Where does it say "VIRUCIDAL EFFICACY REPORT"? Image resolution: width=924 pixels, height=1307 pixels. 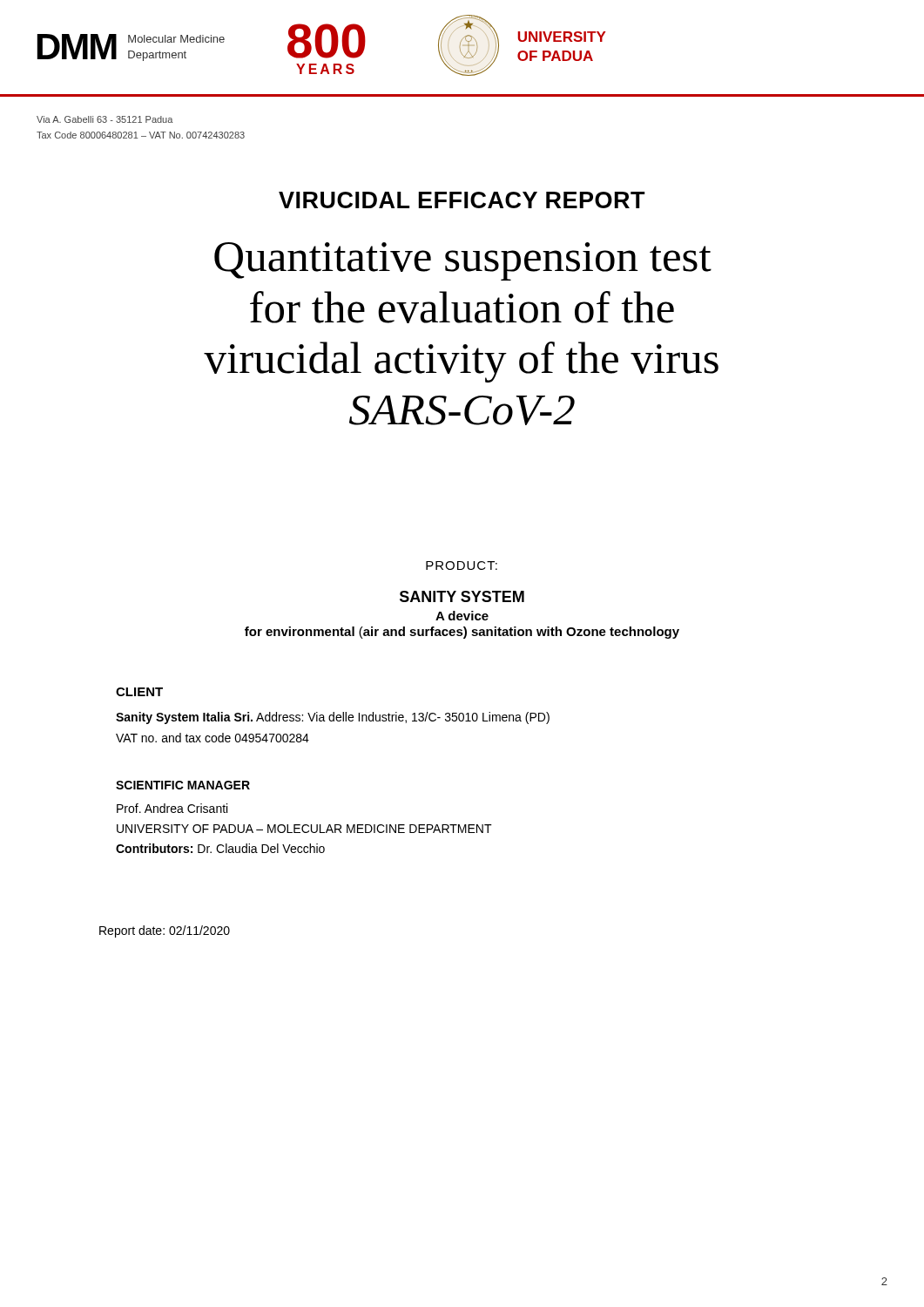[x=462, y=201]
